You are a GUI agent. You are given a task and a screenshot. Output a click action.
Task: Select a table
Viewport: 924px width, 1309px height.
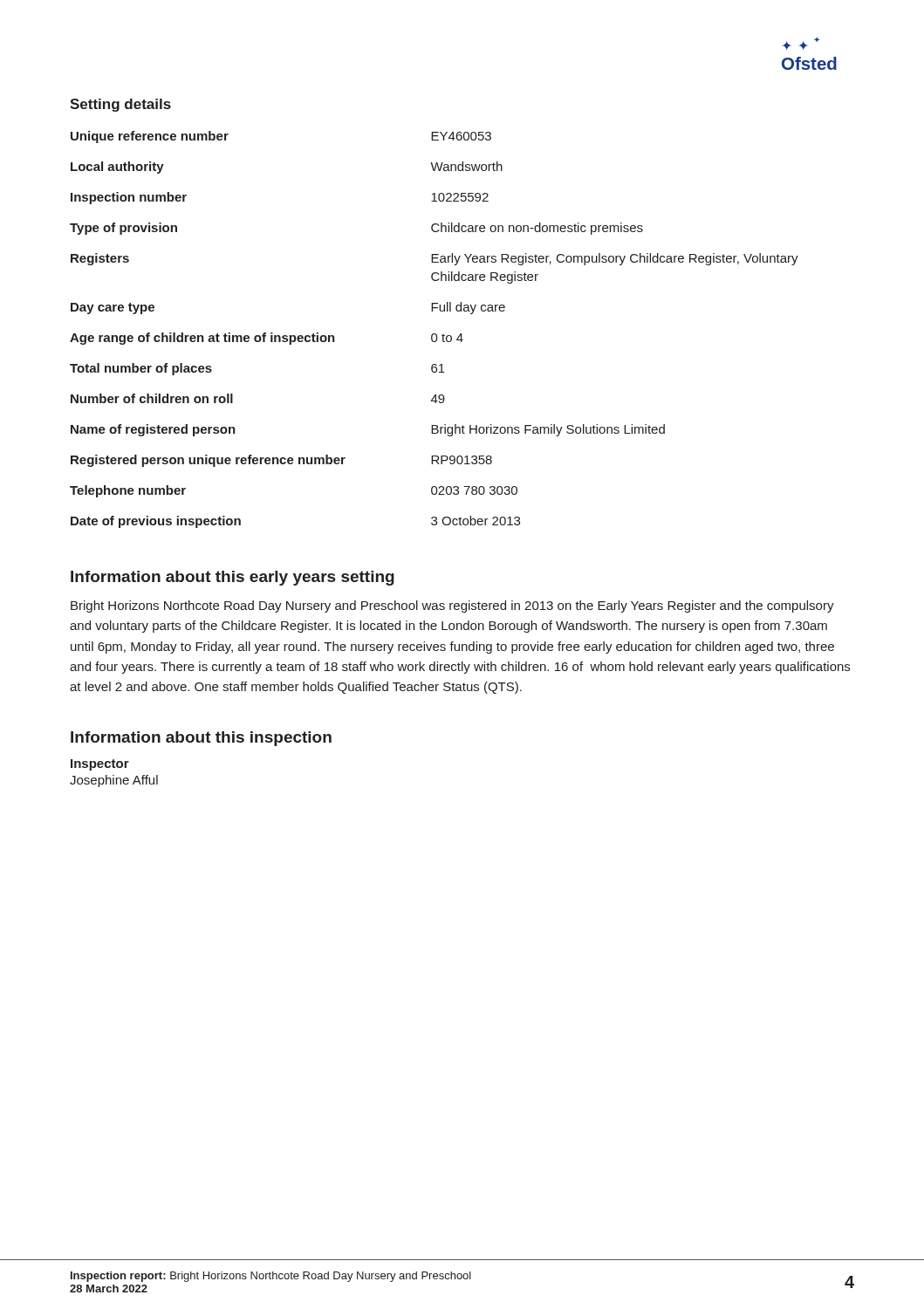tap(462, 328)
